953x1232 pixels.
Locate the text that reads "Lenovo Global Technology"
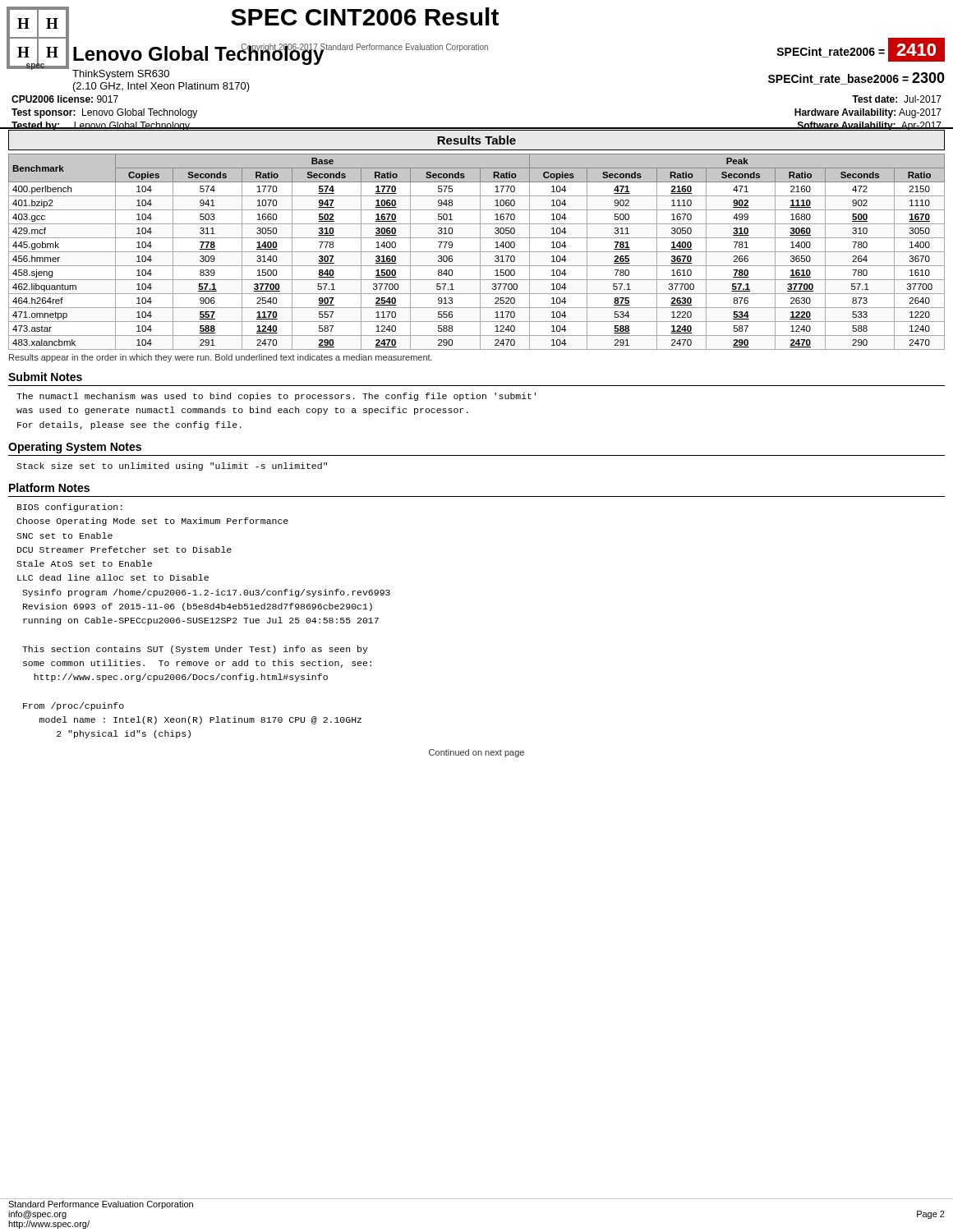[x=198, y=54]
